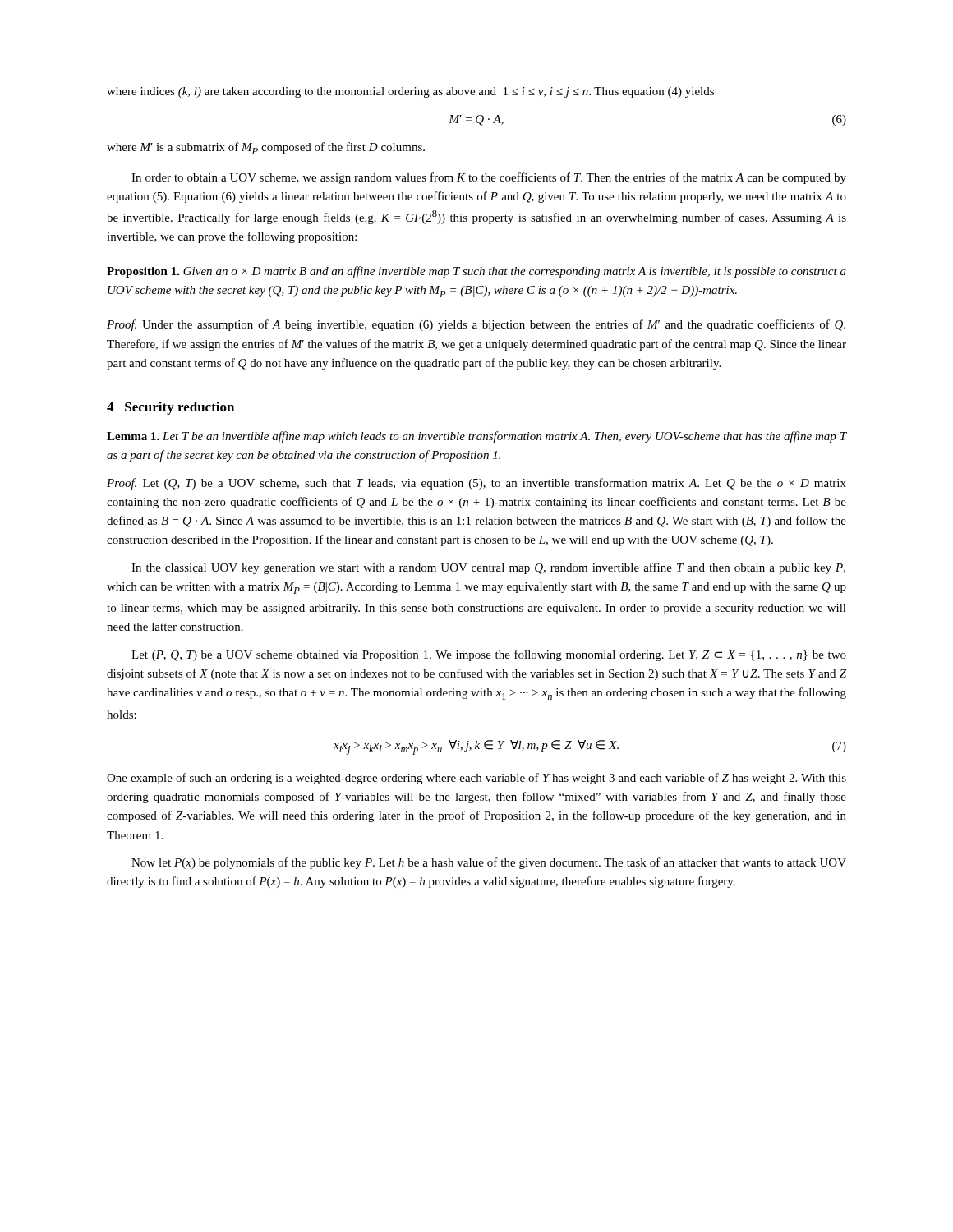Locate the text block that says "where indices (k, l) are taken"
This screenshot has width=953, height=1232.
pos(411,91)
